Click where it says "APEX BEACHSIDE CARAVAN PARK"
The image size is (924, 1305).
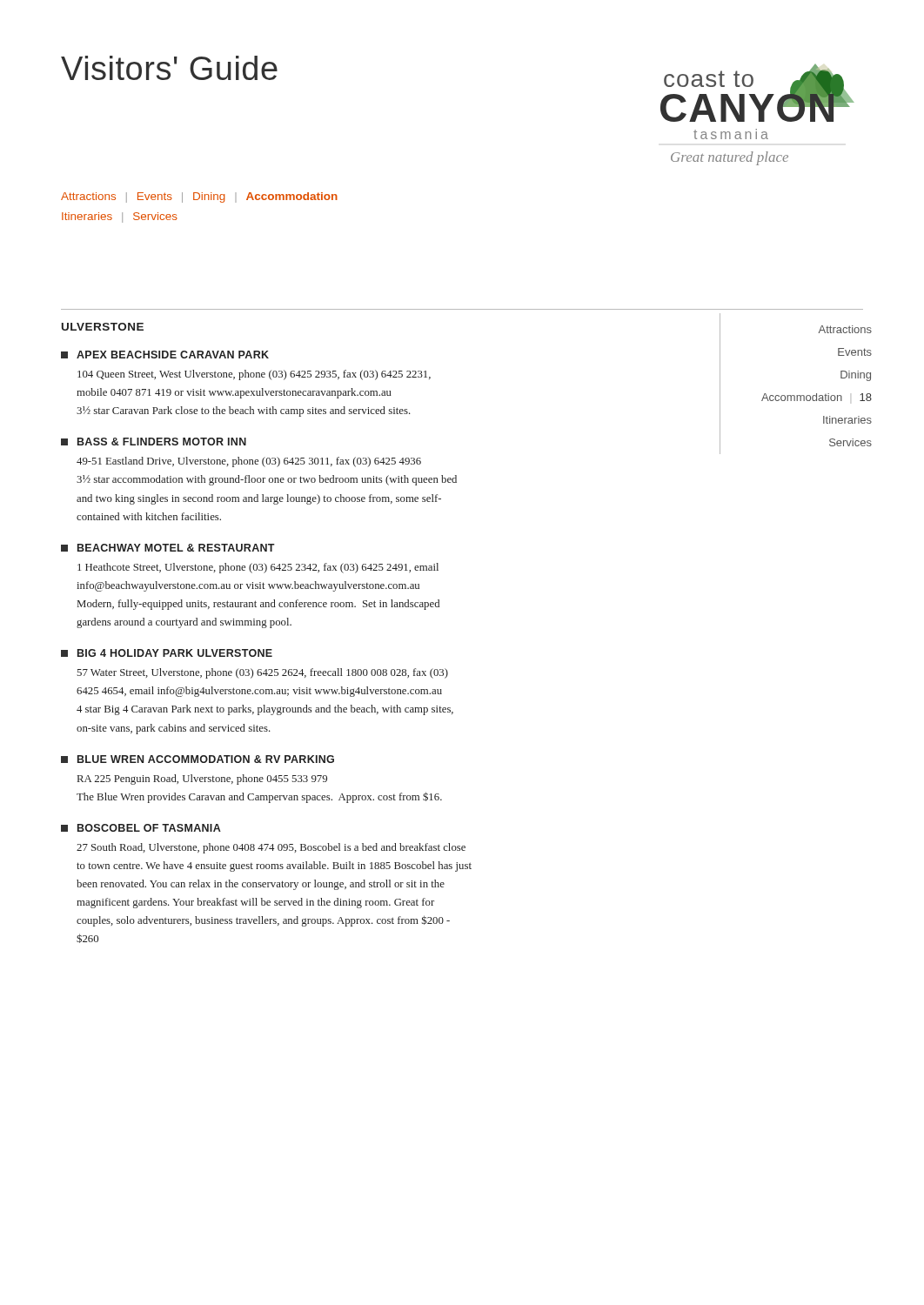pyautogui.click(x=173, y=355)
